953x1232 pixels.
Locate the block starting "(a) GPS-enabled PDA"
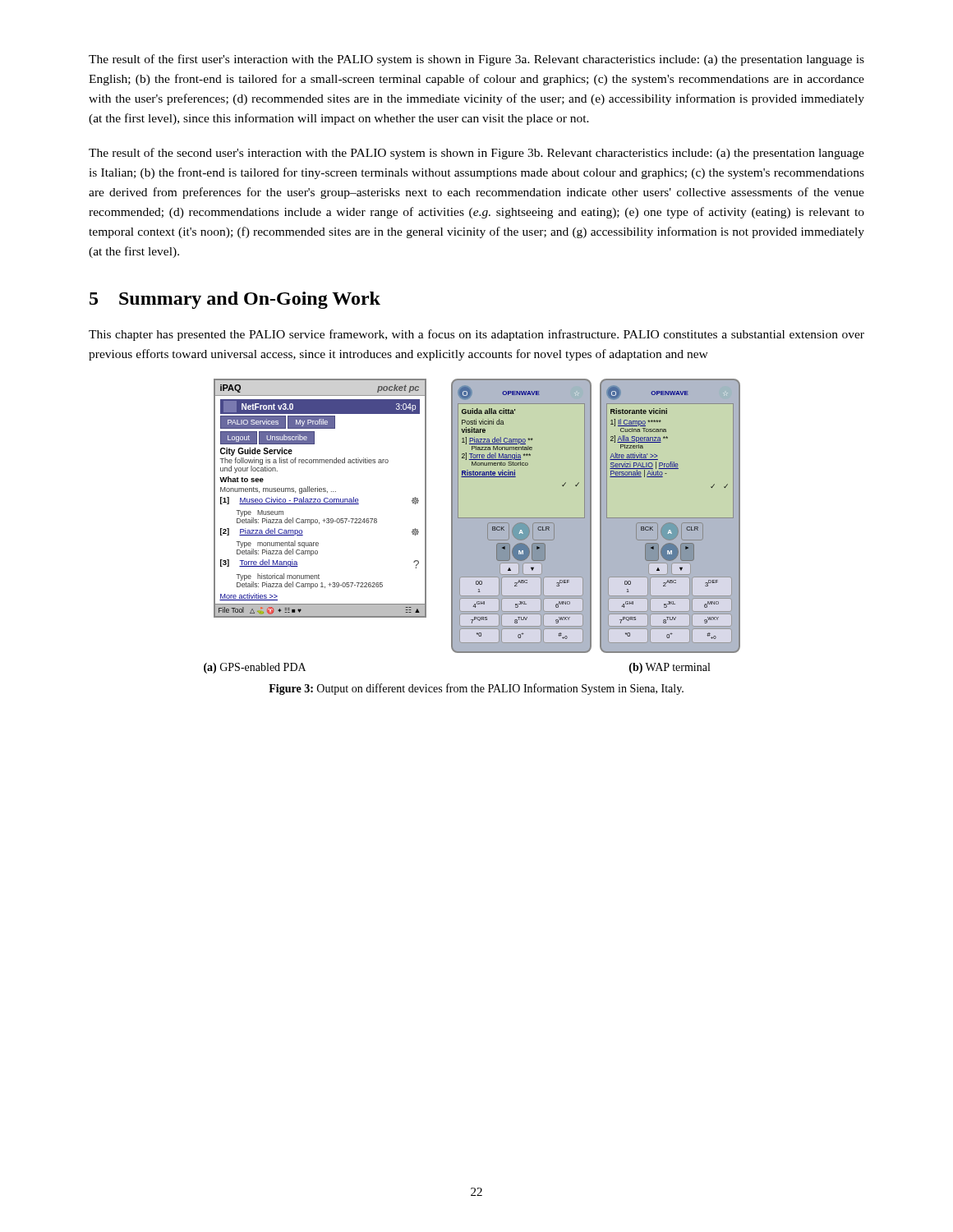[255, 667]
